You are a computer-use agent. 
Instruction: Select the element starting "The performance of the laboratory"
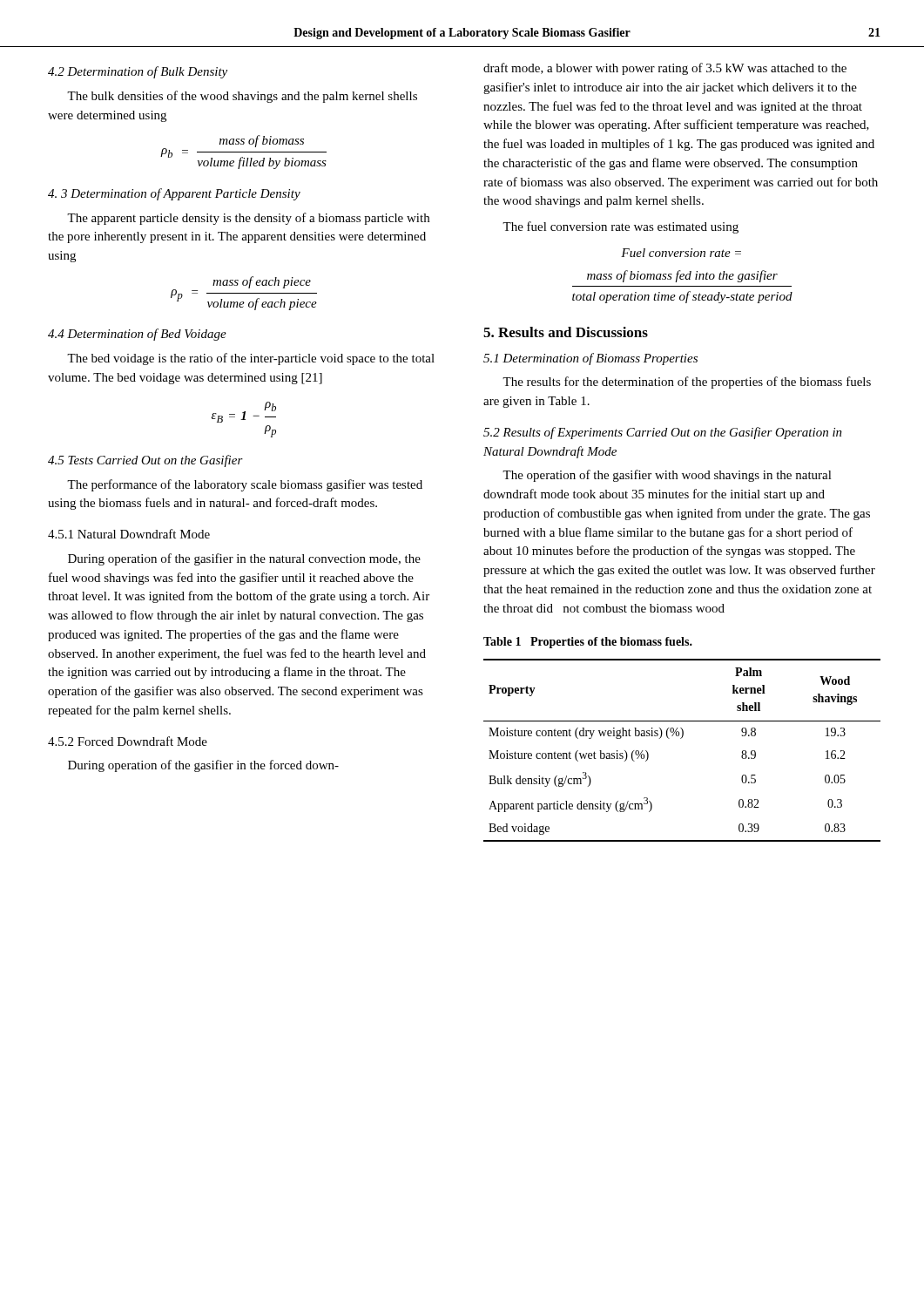(244, 494)
